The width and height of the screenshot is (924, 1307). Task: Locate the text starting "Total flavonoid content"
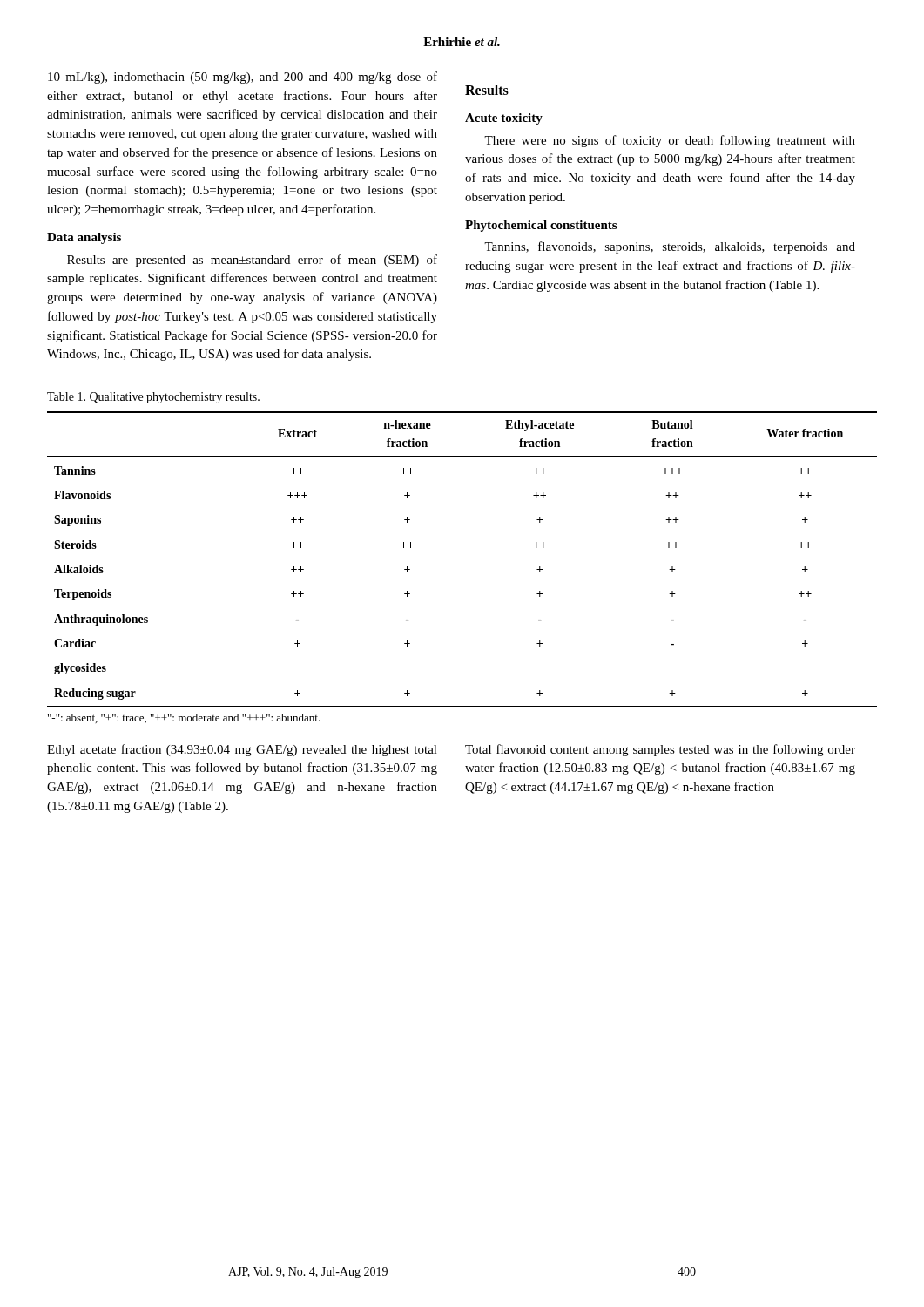[x=660, y=768]
